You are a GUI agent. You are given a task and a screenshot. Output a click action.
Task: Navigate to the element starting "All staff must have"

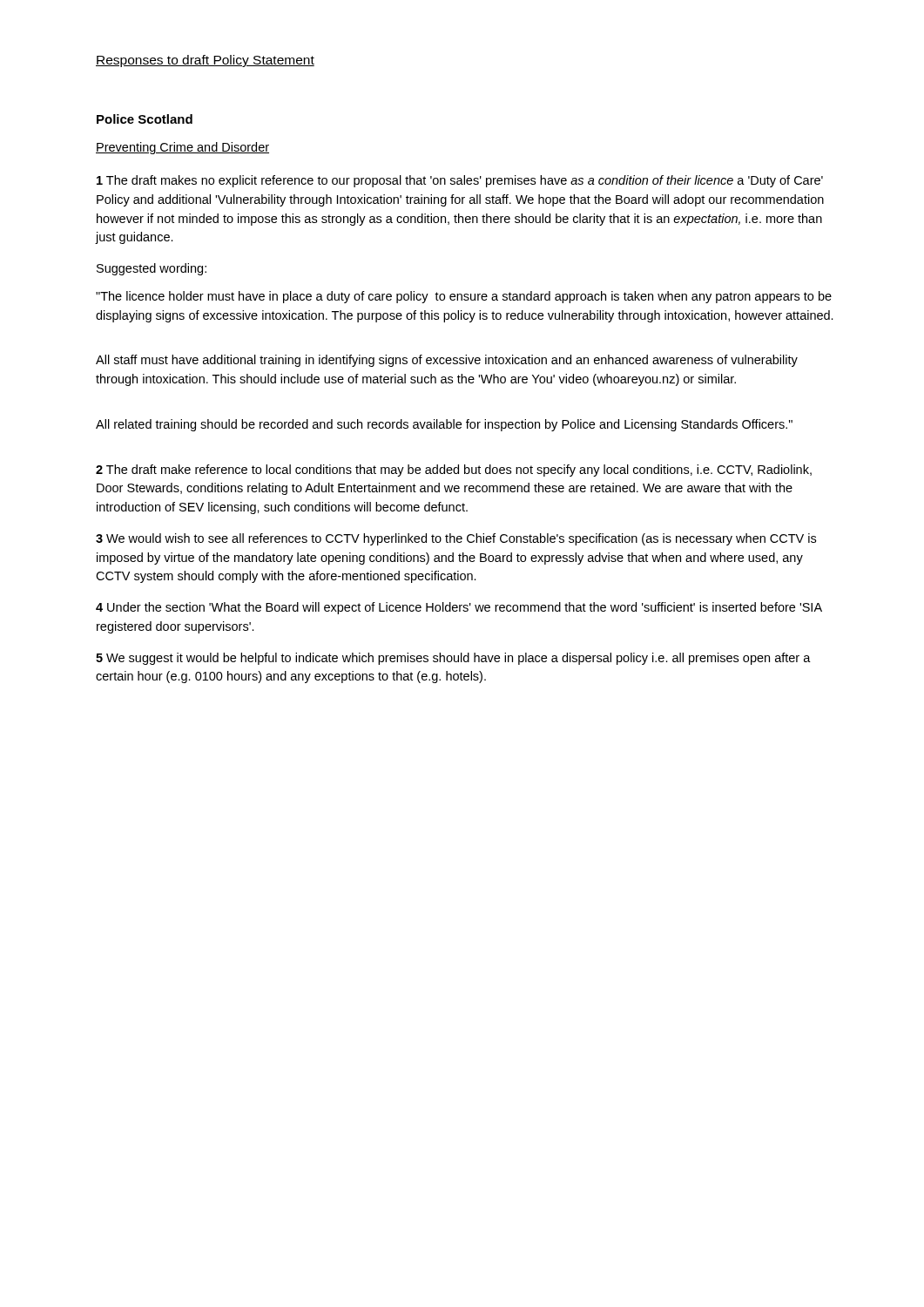tap(447, 370)
